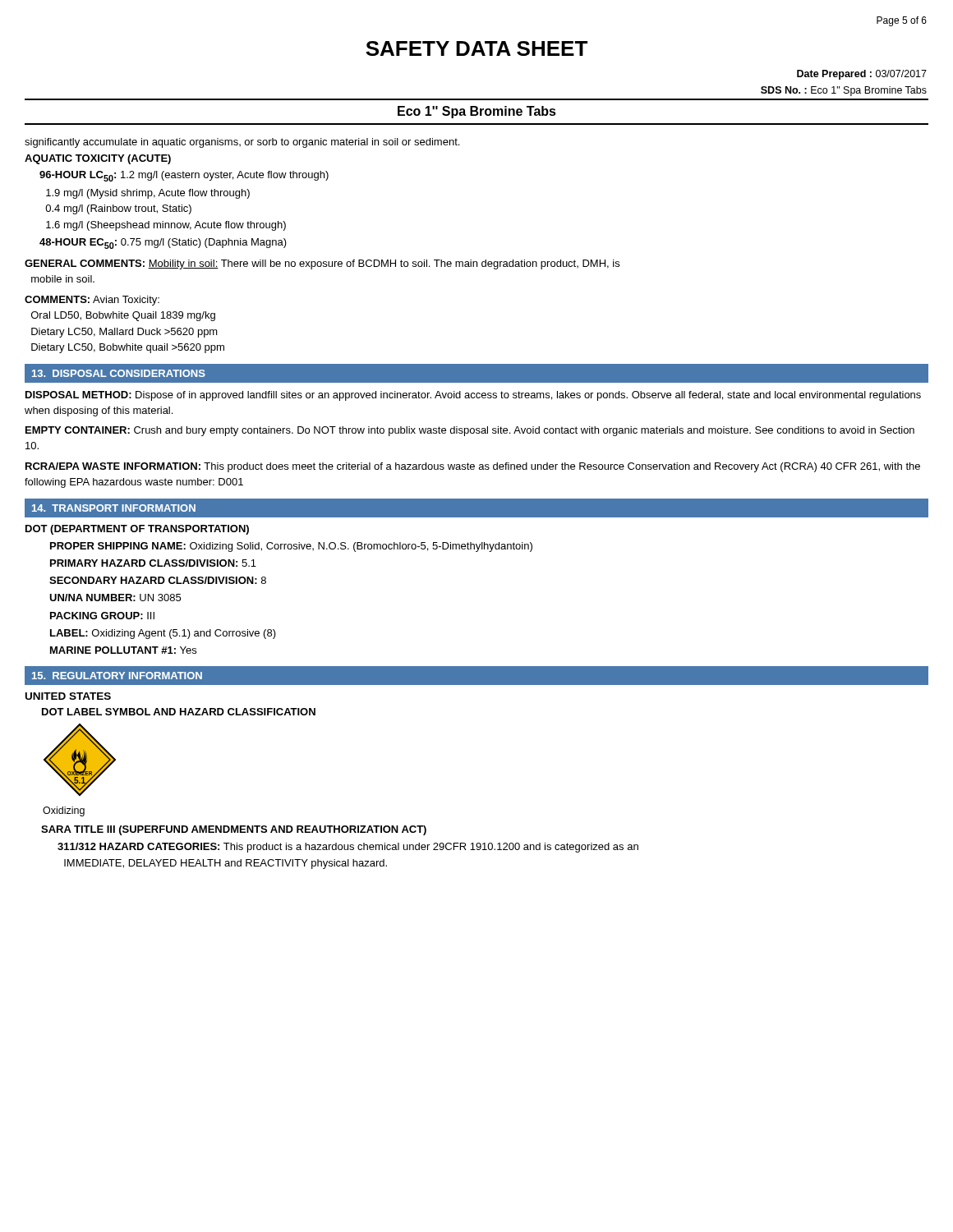Where is the passage that starts "GENERAL COMMENTS: Mobility in soil: There will be"?
The width and height of the screenshot is (953, 1232).
coord(322,271)
